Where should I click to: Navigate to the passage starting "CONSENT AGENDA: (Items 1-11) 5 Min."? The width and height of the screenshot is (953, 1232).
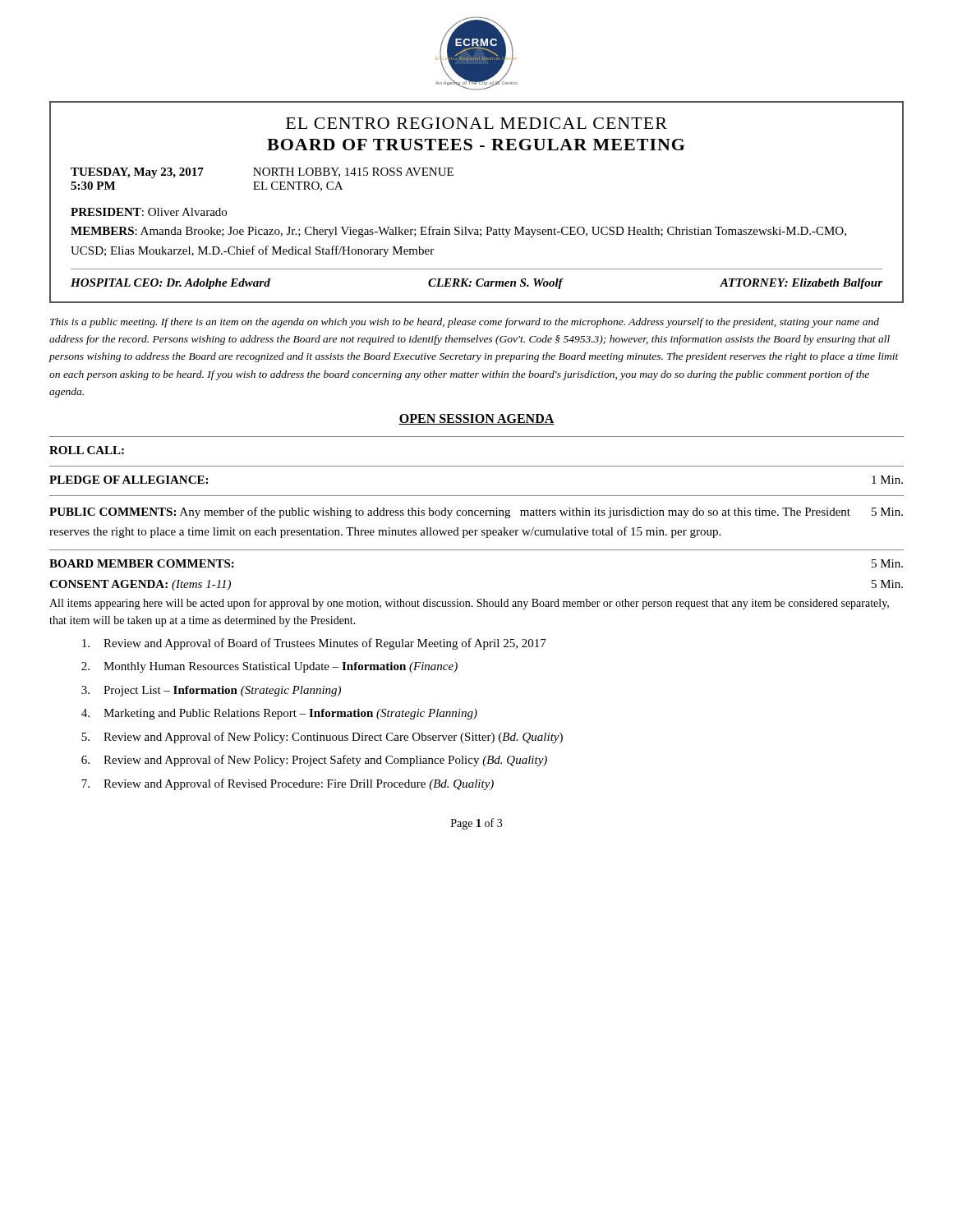click(476, 603)
